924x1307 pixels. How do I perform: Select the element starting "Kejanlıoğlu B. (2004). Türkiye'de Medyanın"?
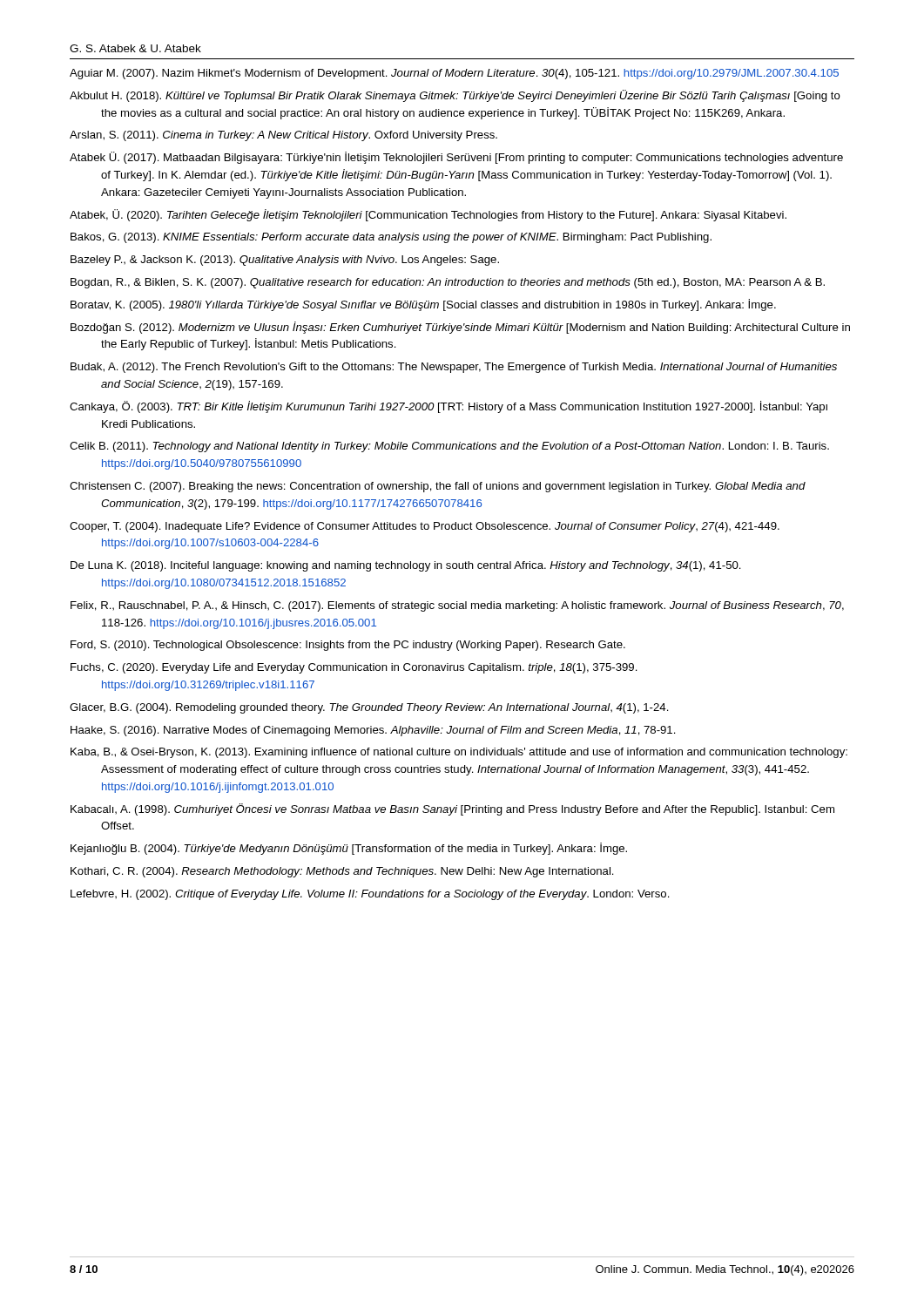coord(349,849)
